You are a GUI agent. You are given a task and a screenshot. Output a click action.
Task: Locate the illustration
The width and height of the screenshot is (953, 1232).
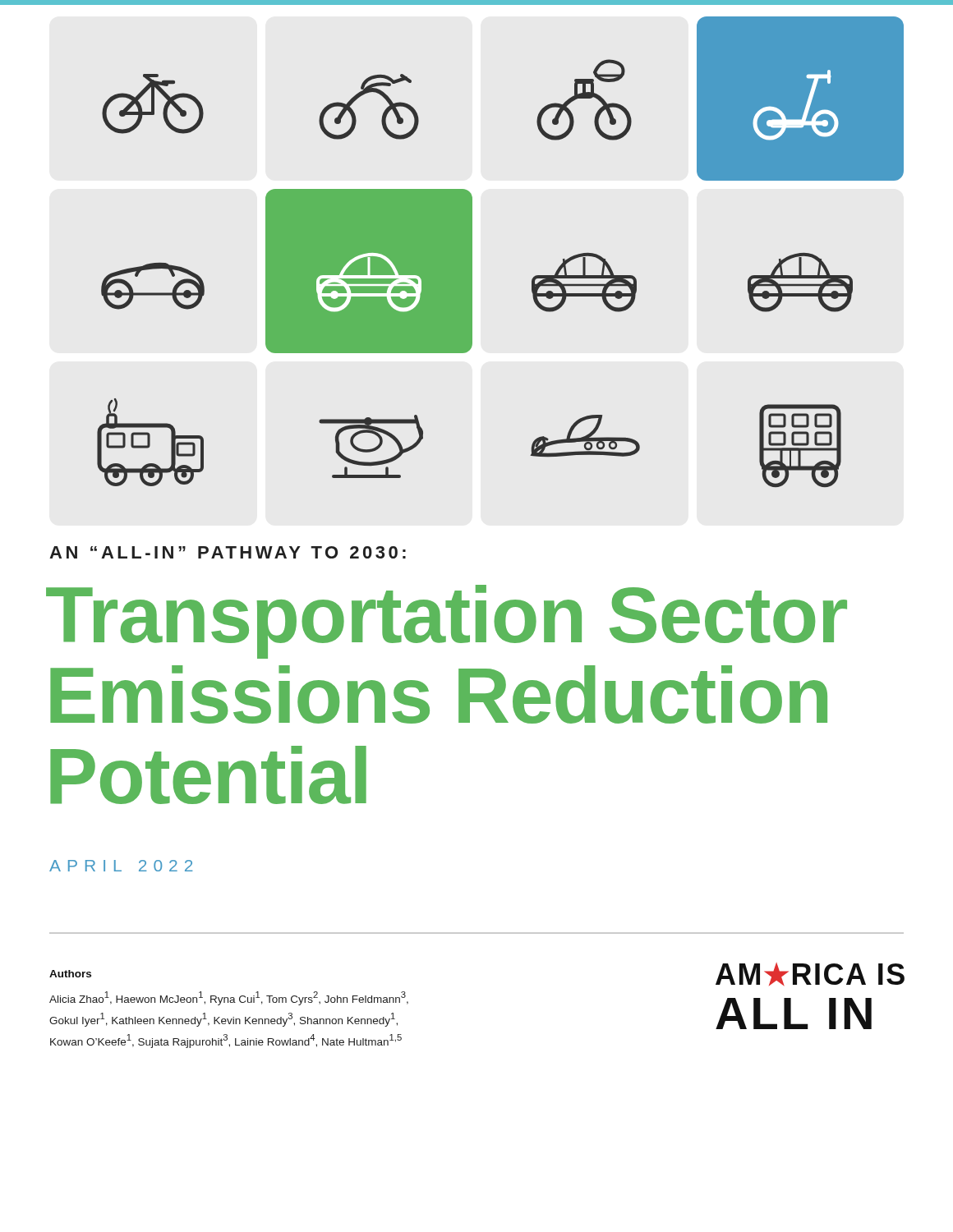[476, 271]
